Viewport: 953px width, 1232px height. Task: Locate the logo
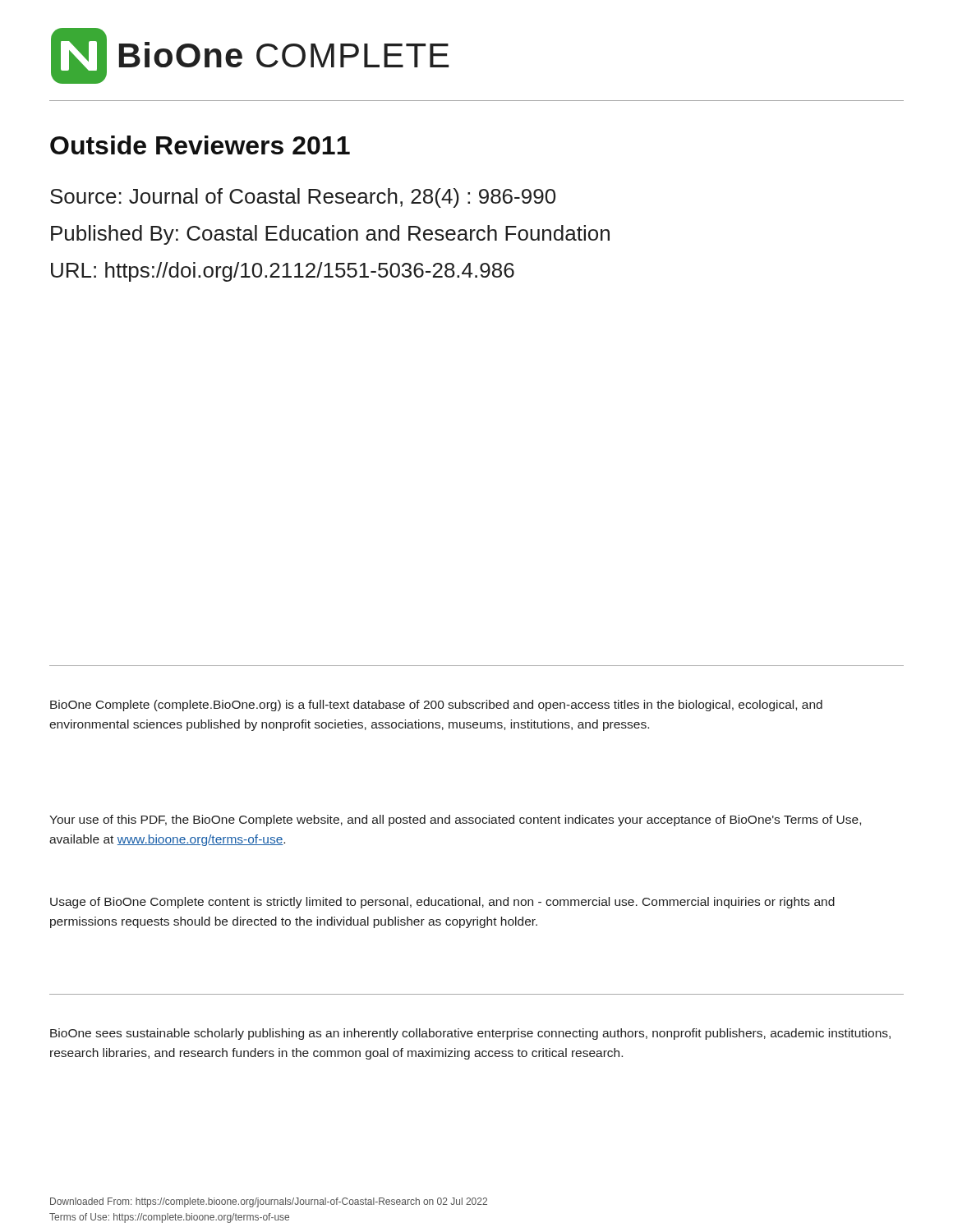click(476, 56)
